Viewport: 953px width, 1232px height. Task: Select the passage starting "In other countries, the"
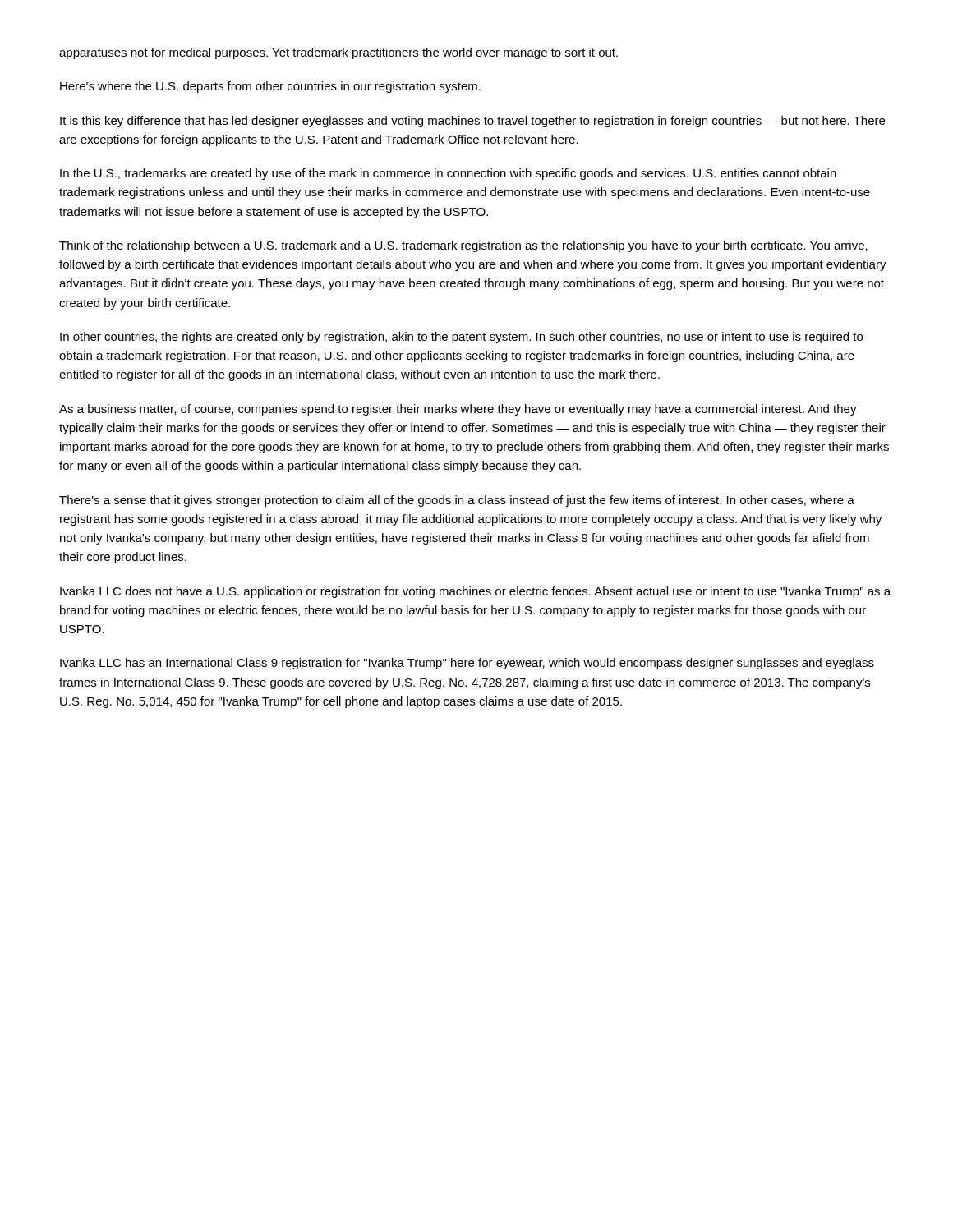461,355
